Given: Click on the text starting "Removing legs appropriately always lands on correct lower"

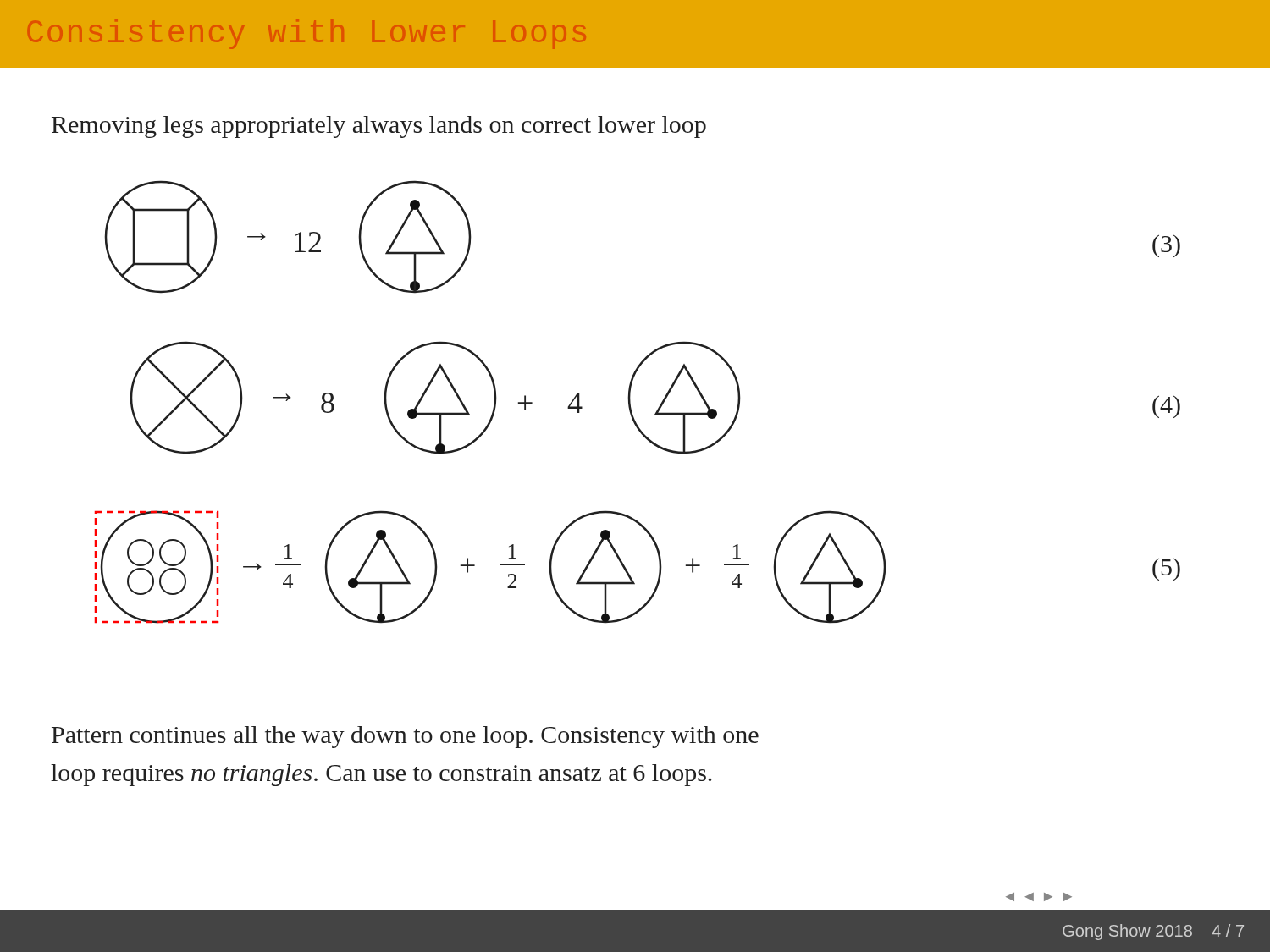Looking at the screenshot, I should (x=379, y=124).
